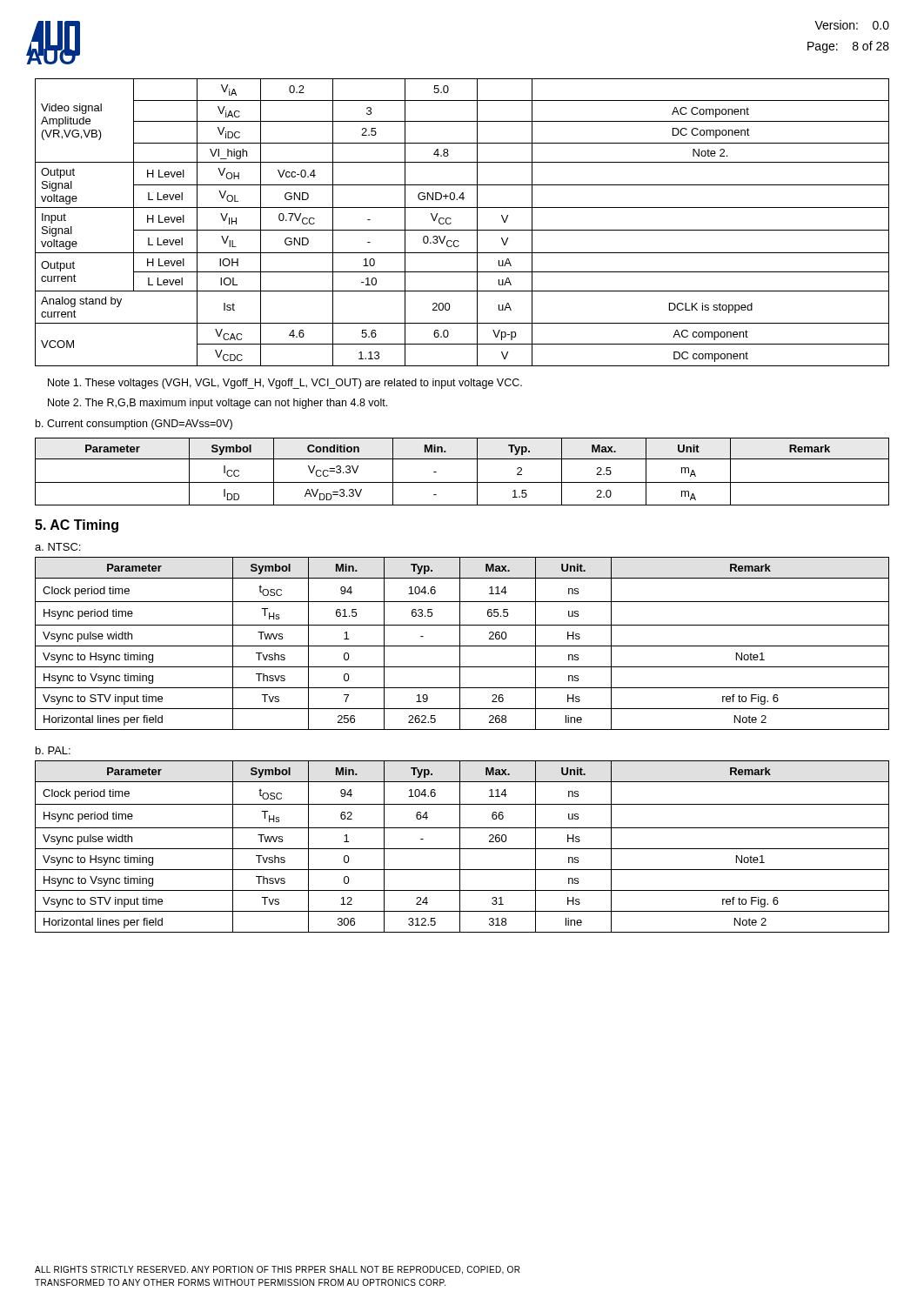Select the text containing "a. NTSC:"
This screenshot has height=1305, width=924.
pos(58,547)
